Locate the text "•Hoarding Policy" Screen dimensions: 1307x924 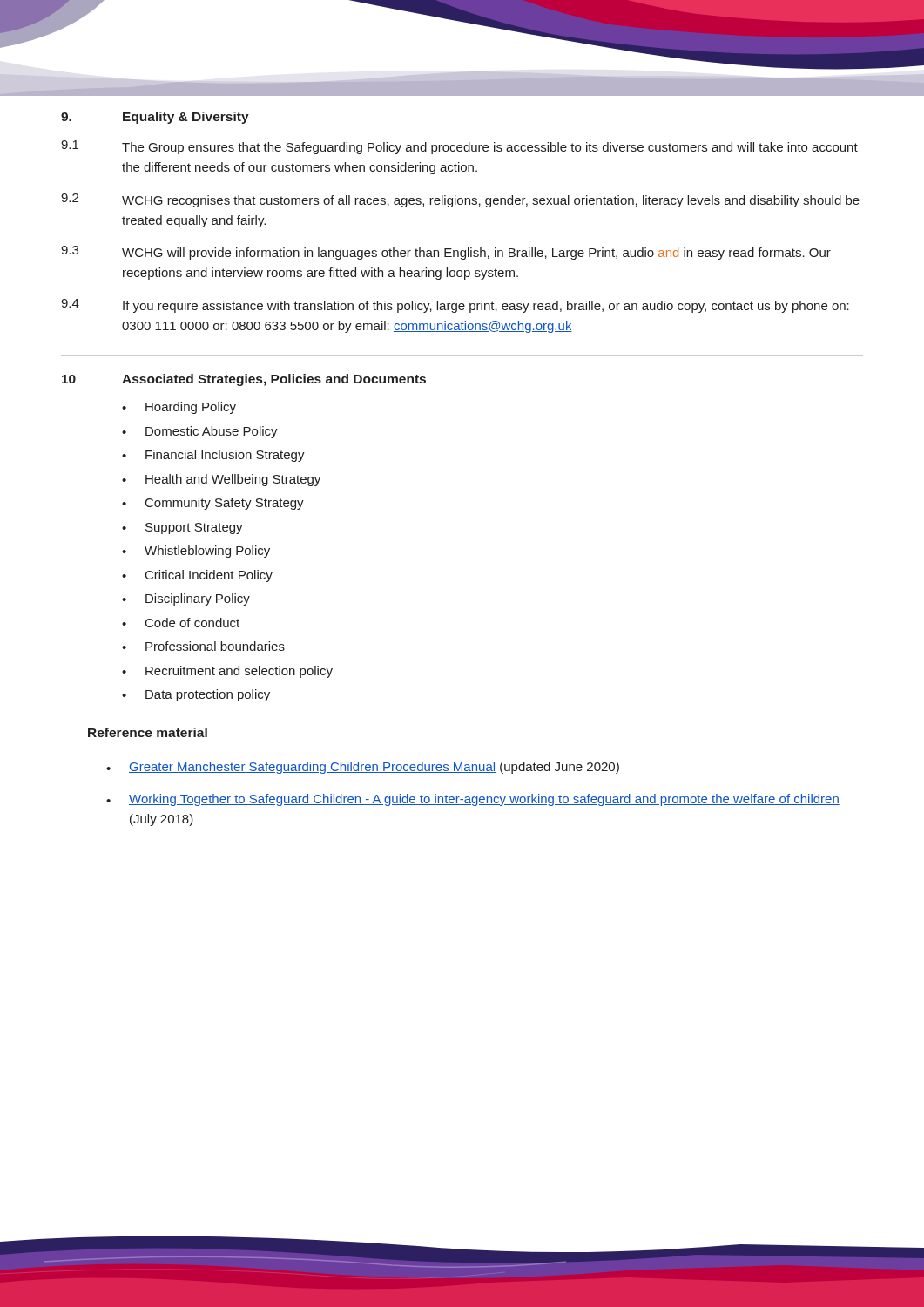coord(179,408)
